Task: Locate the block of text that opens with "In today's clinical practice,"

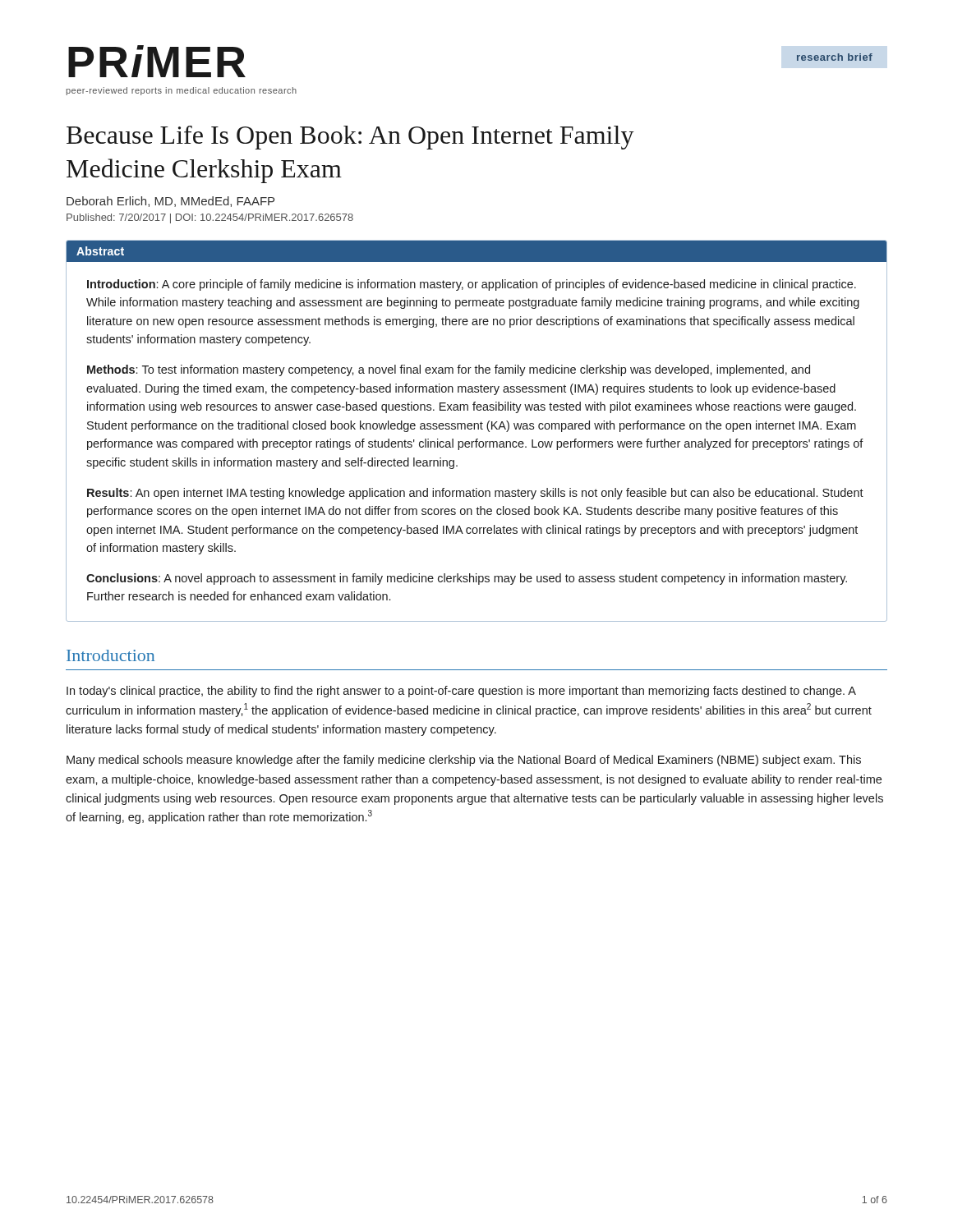Action: (x=469, y=710)
